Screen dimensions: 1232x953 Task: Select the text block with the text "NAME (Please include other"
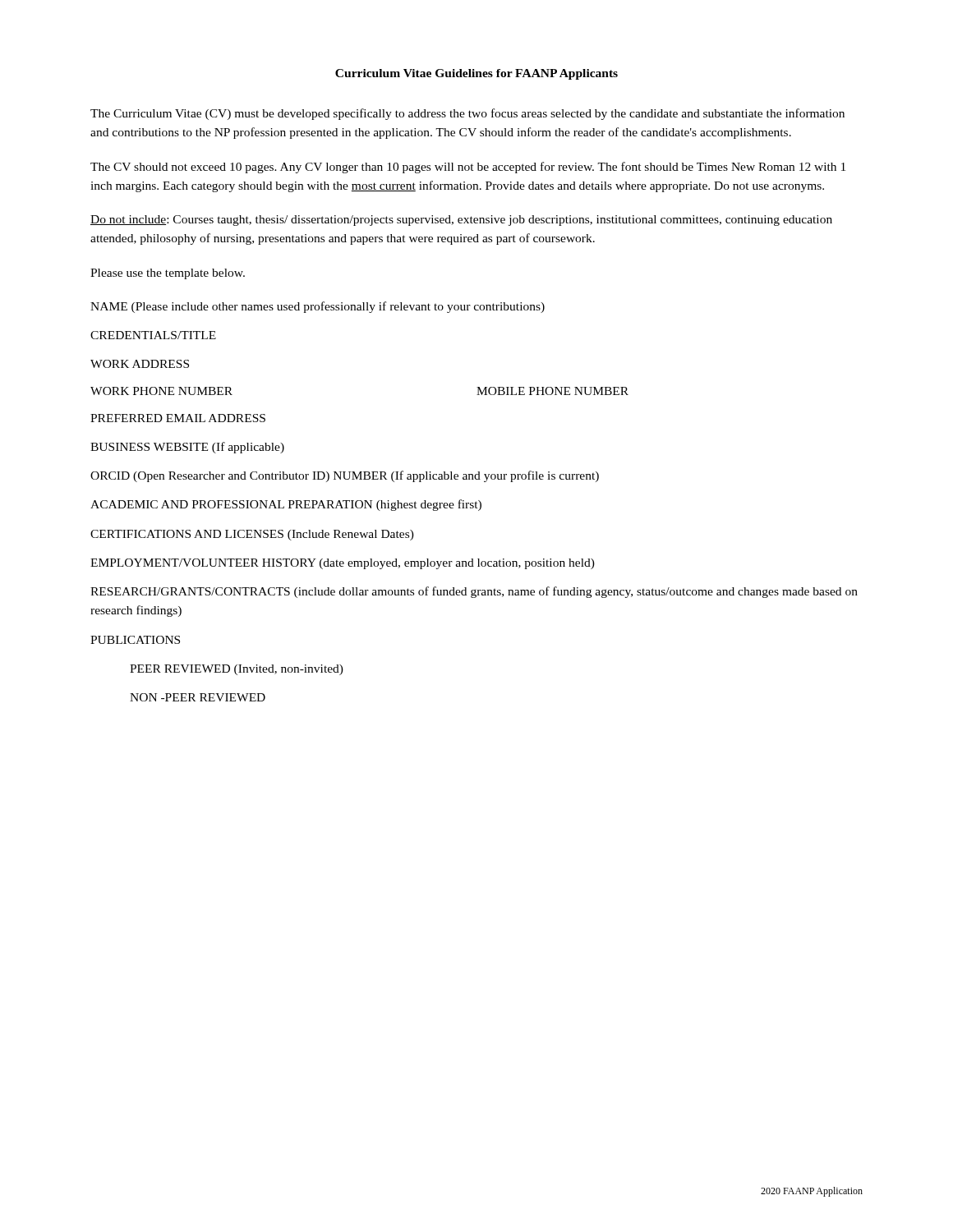click(318, 306)
